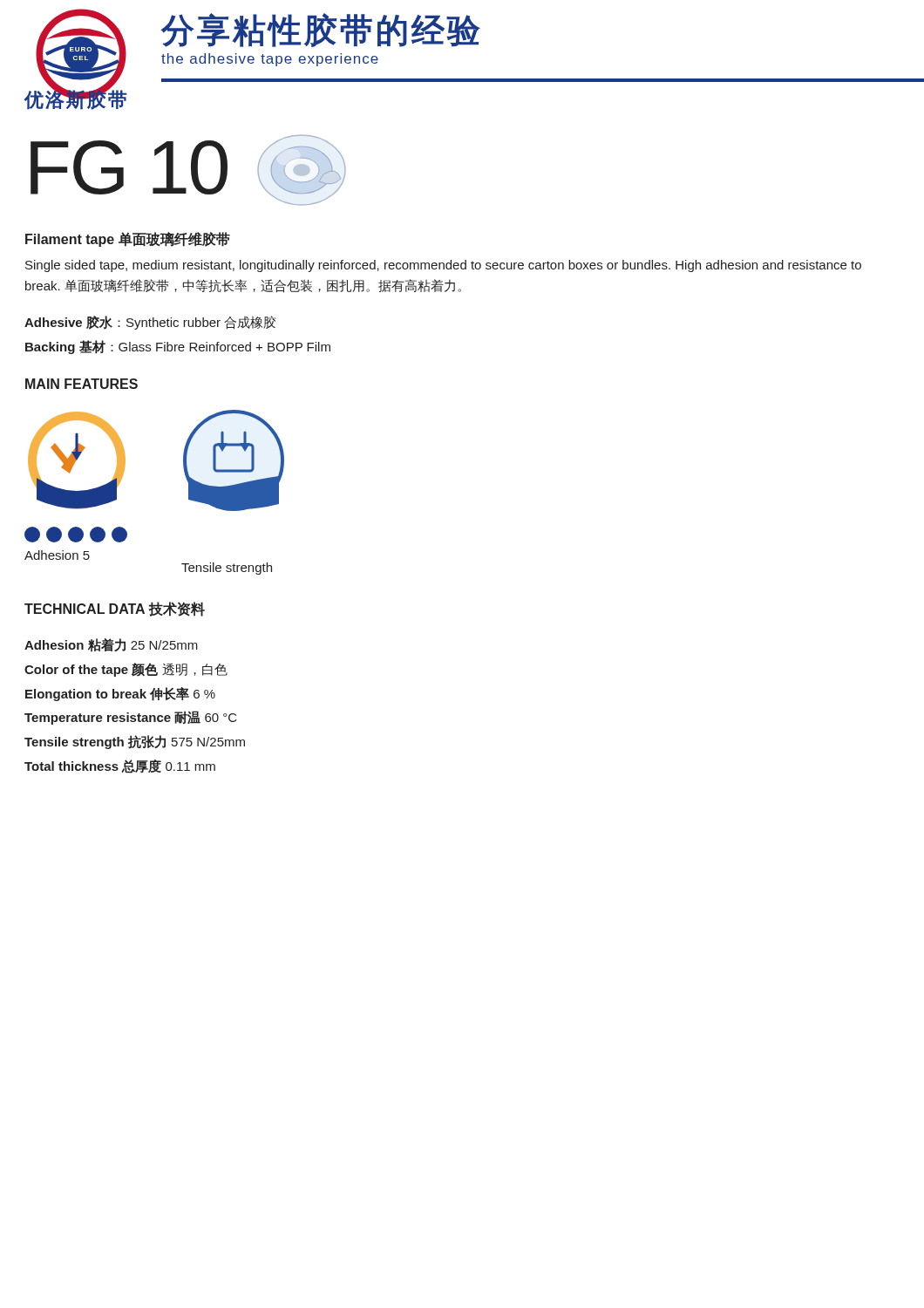
Task: Click on the passage starting "Tensile strength"
Action: 227,567
